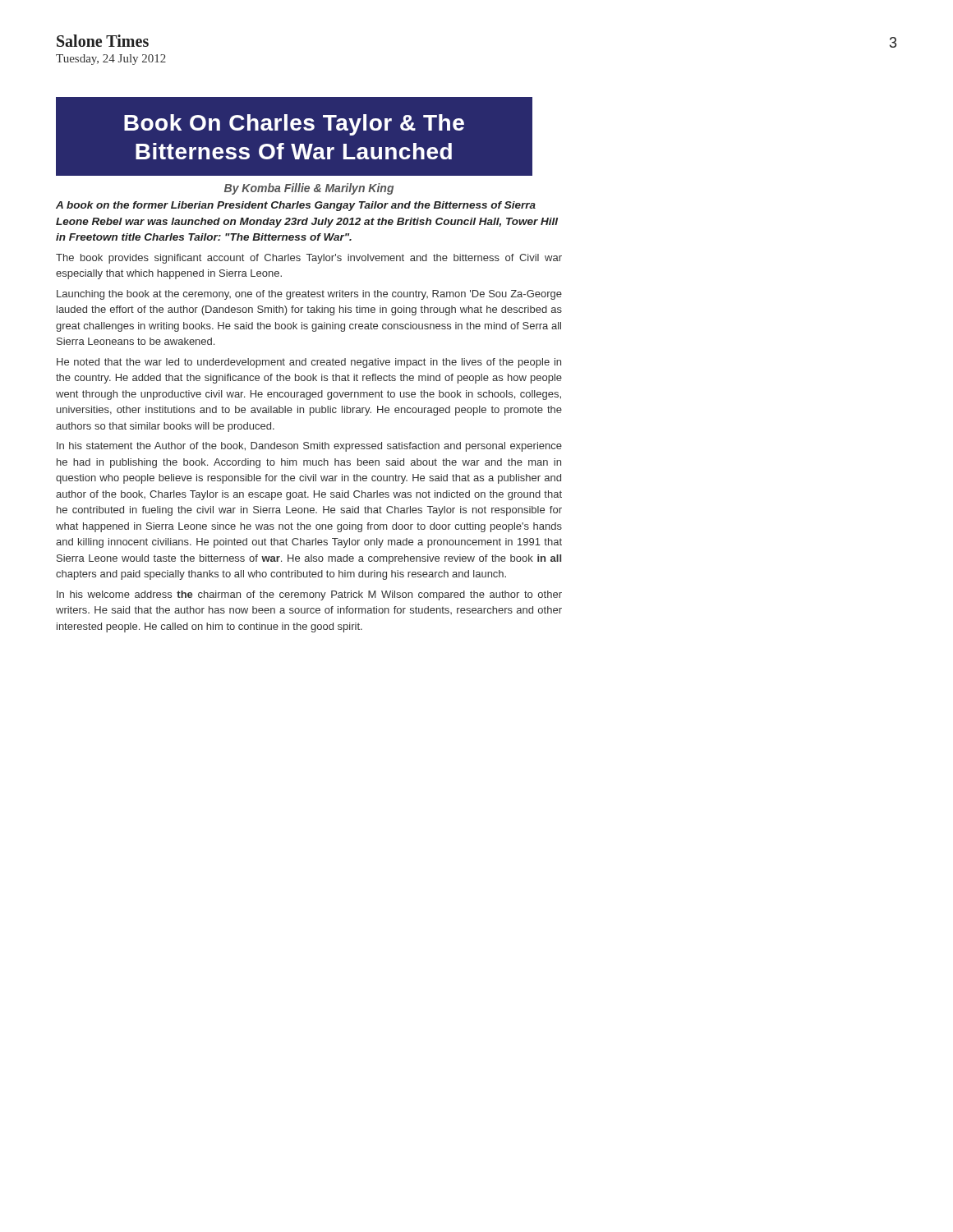
Task: Select the passage starting "In his welcome address the chairman of the"
Action: coord(309,610)
